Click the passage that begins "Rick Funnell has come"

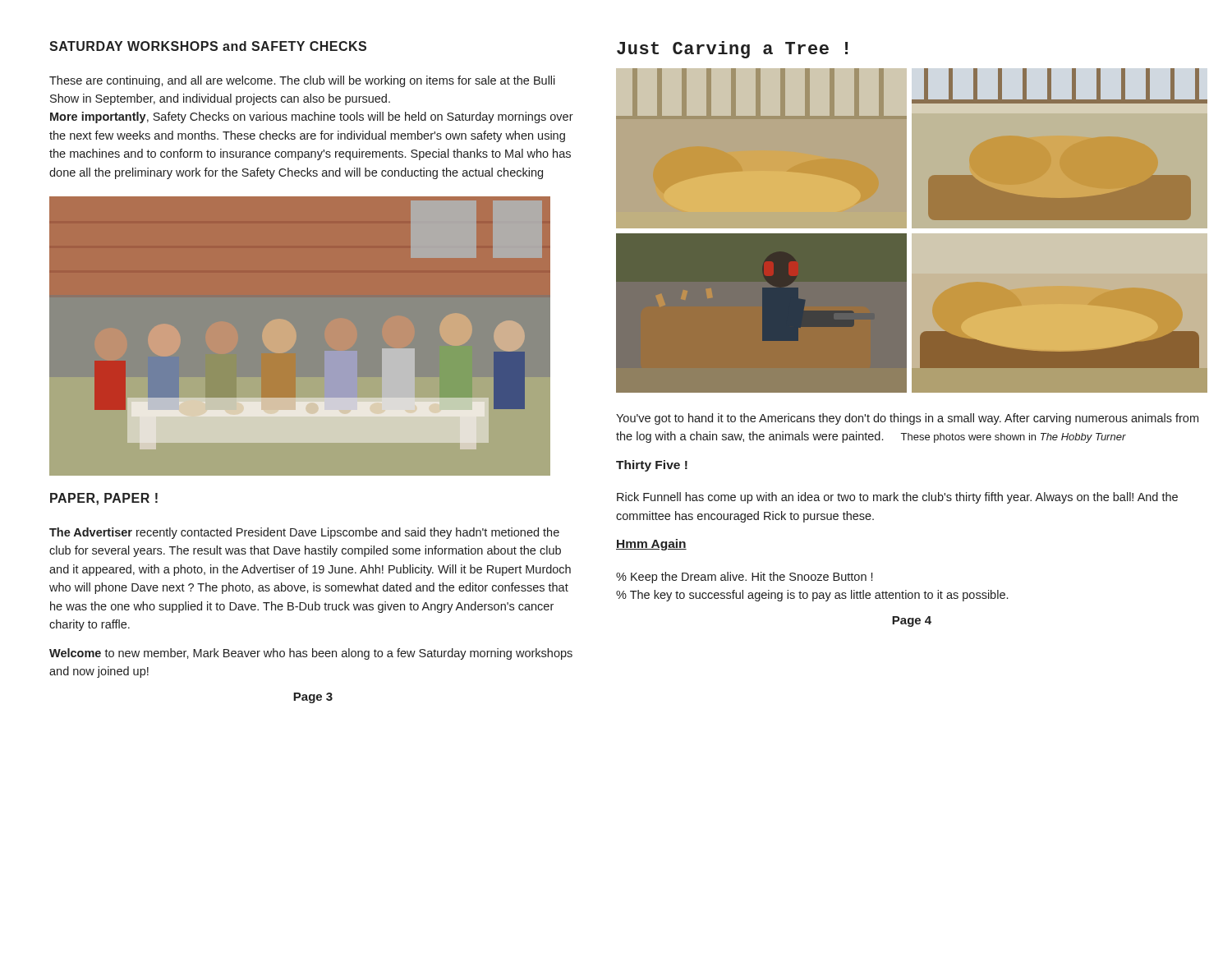tap(912, 507)
